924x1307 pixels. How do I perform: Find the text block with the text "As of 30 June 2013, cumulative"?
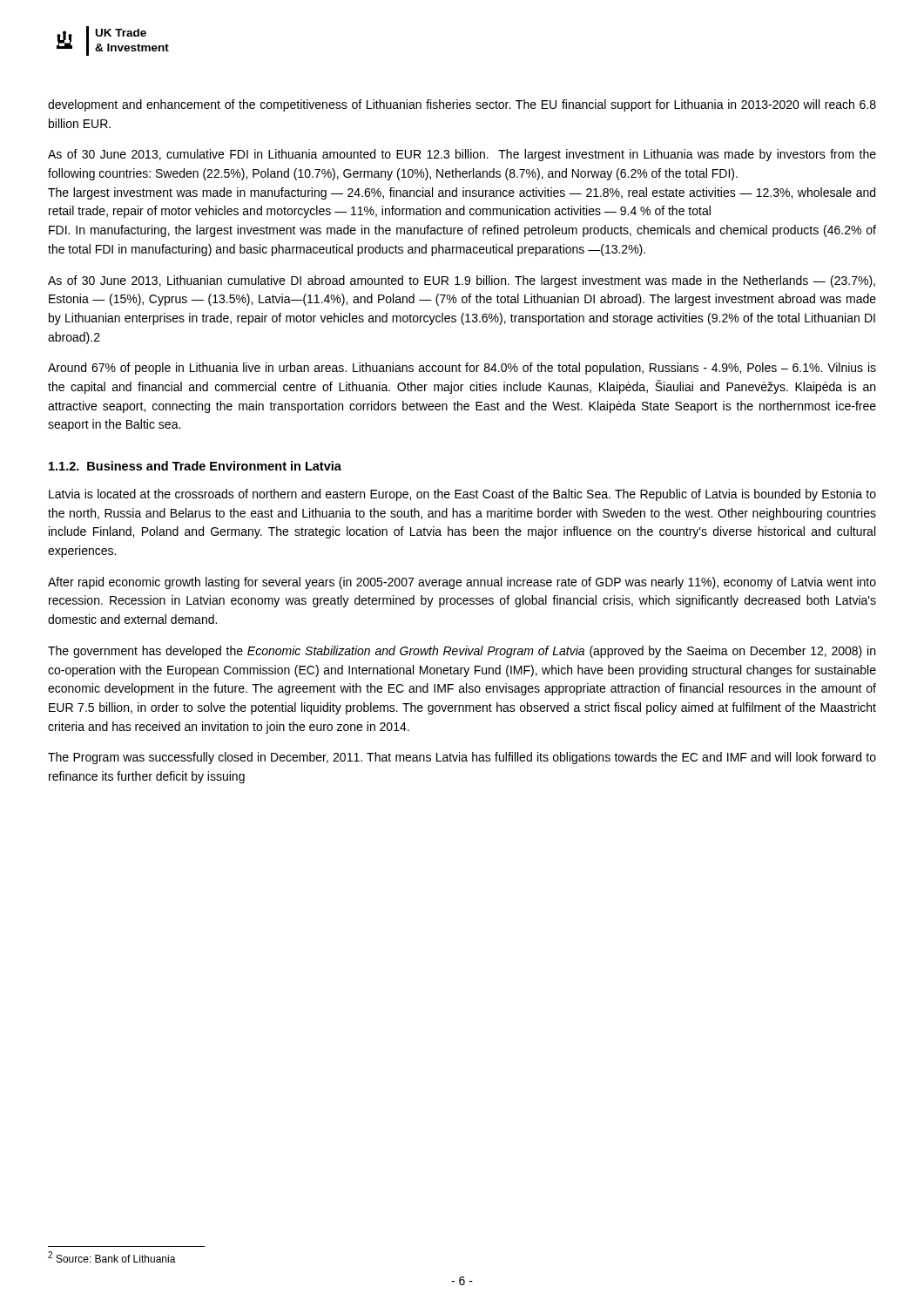point(462,202)
